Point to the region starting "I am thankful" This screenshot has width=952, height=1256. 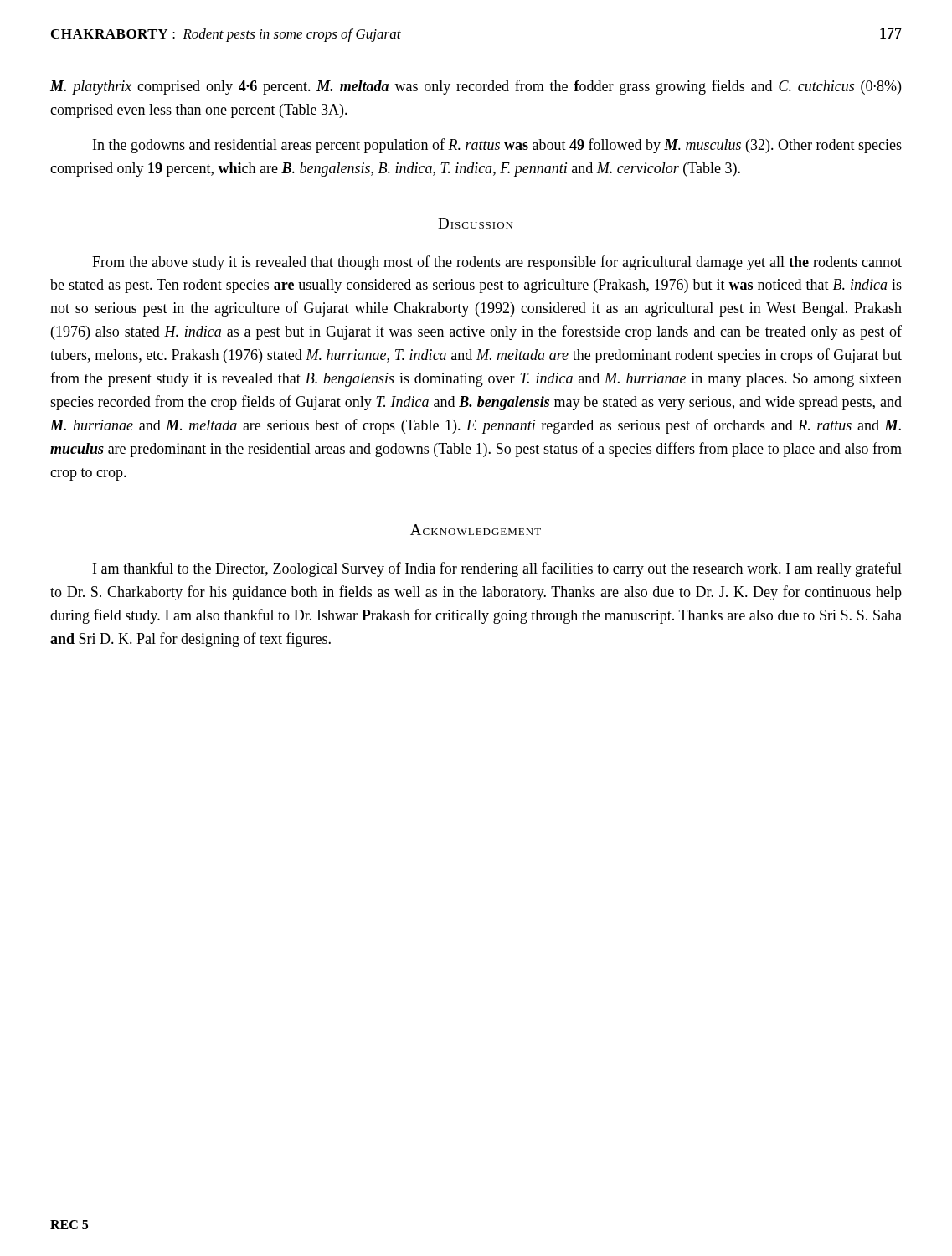(476, 604)
